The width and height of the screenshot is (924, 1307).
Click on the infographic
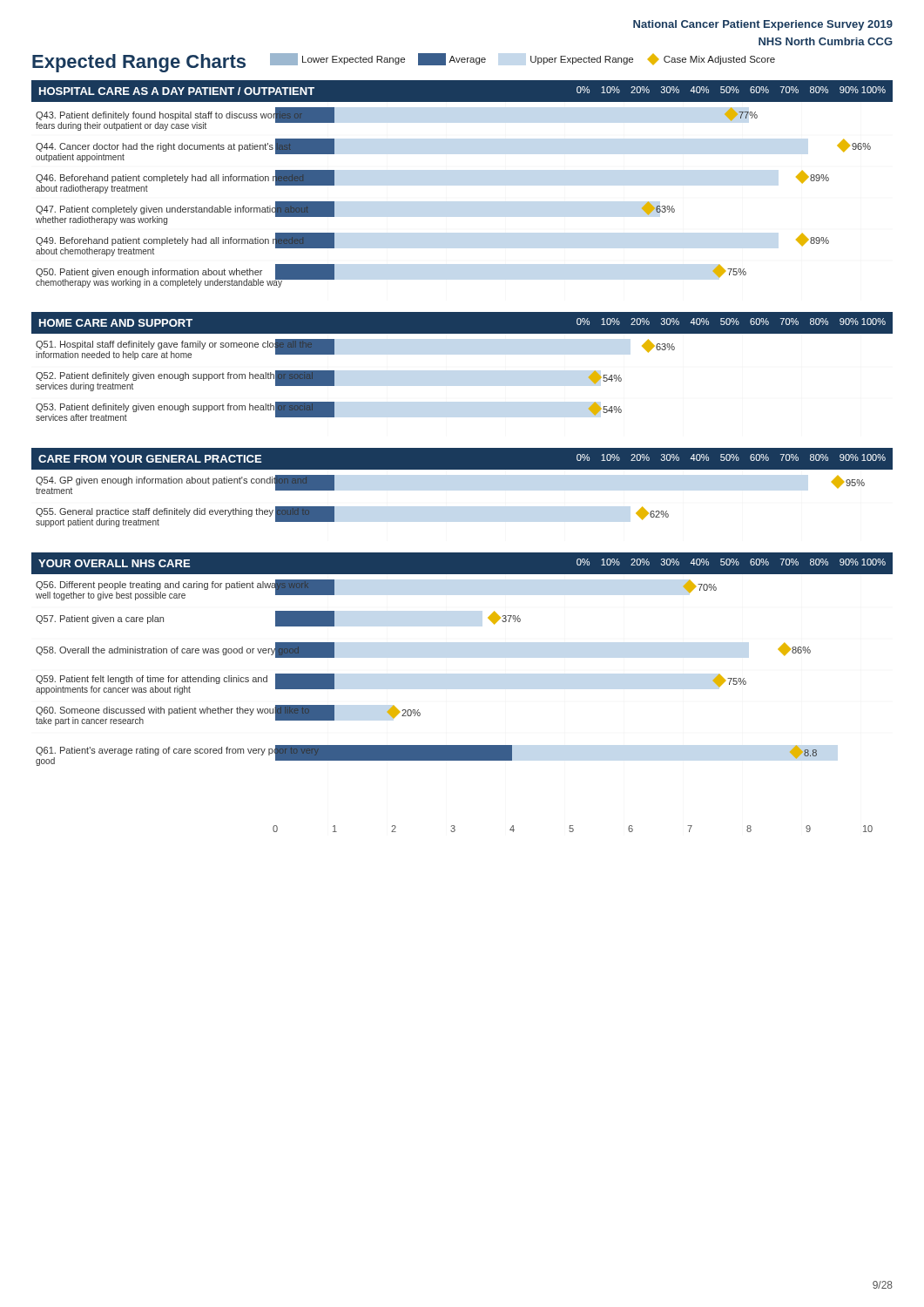click(x=523, y=59)
